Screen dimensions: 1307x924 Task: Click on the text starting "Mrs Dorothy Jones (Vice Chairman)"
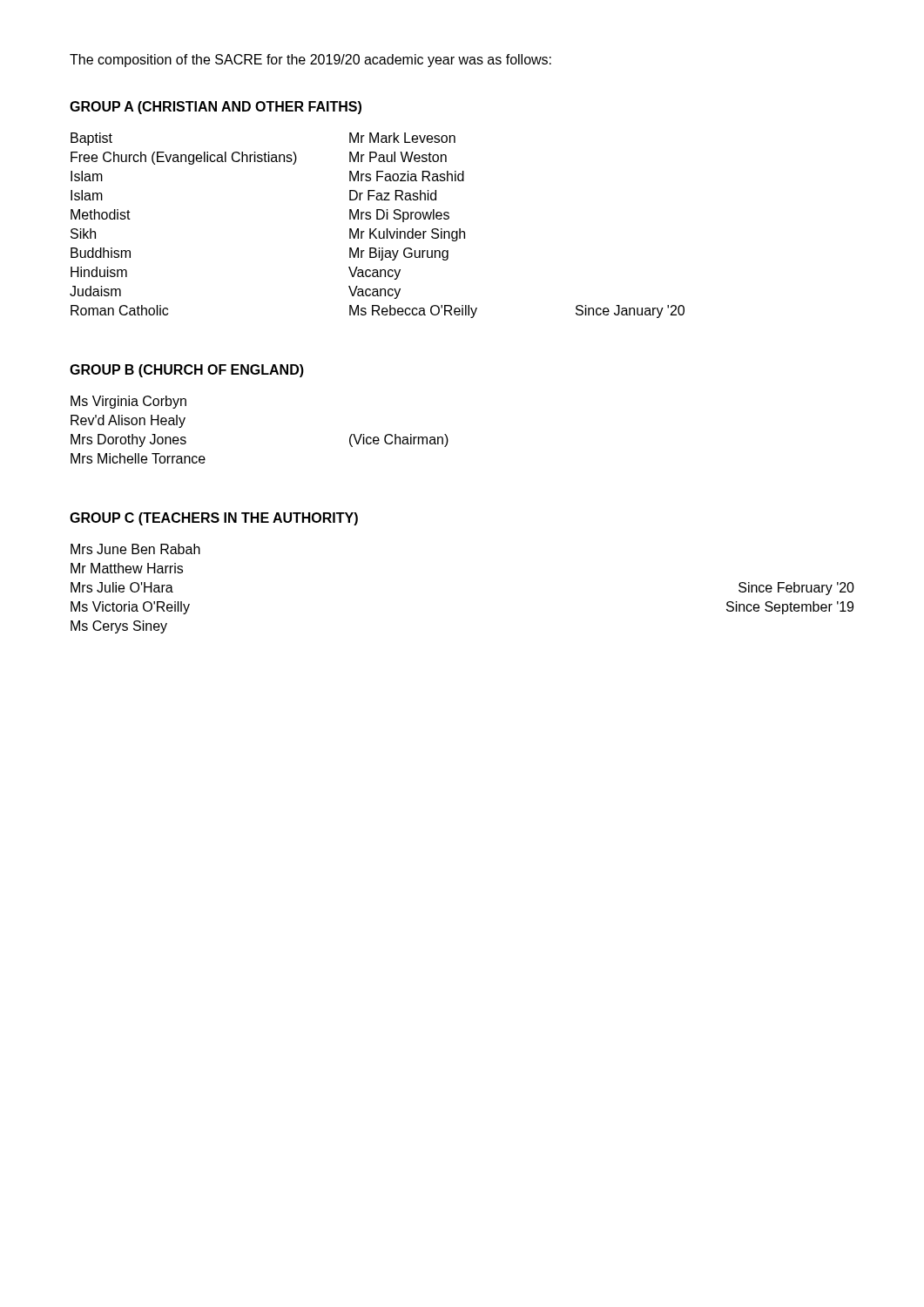[x=121, y=440]
